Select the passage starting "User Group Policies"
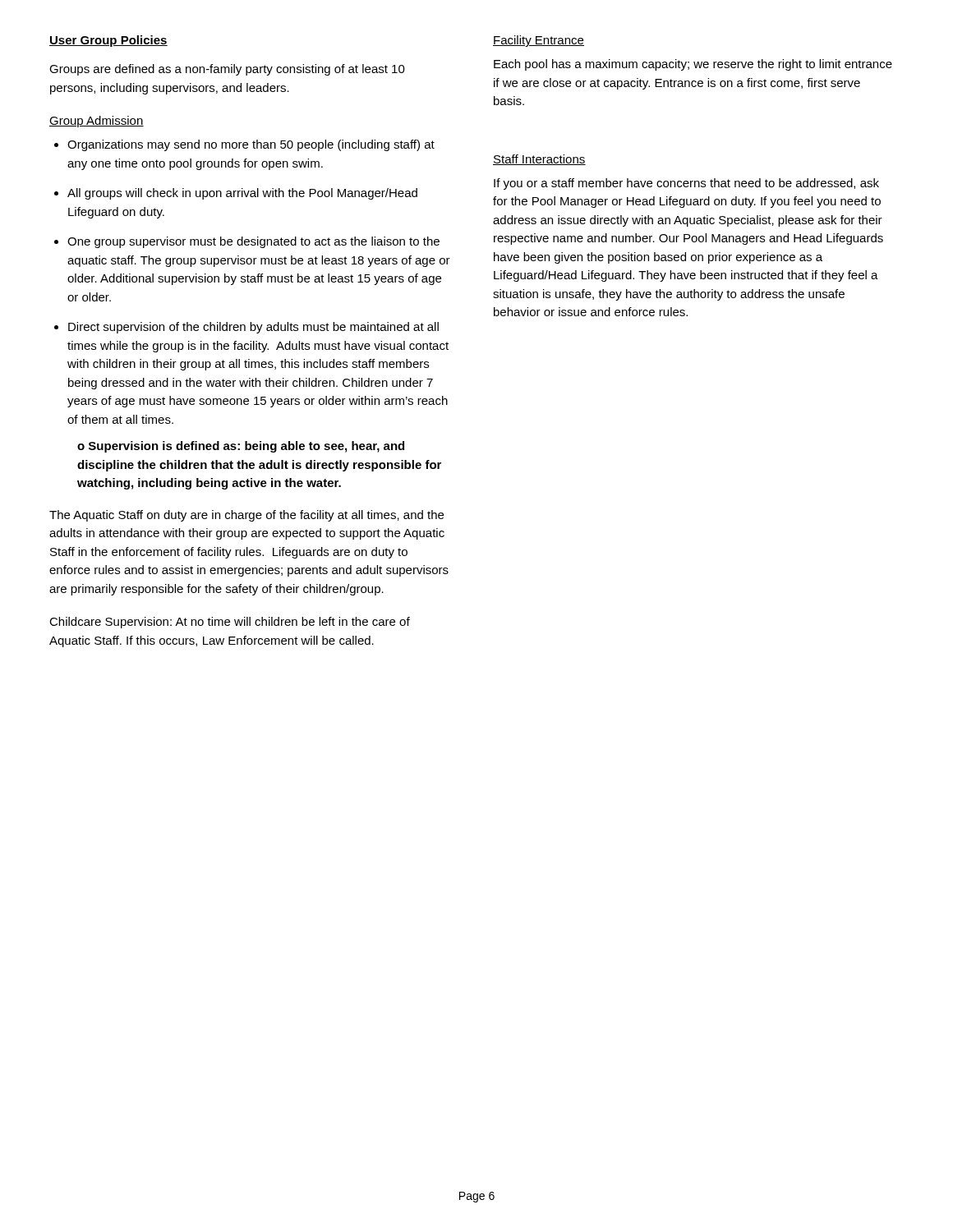The height and width of the screenshot is (1232, 953). tap(108, 40)
